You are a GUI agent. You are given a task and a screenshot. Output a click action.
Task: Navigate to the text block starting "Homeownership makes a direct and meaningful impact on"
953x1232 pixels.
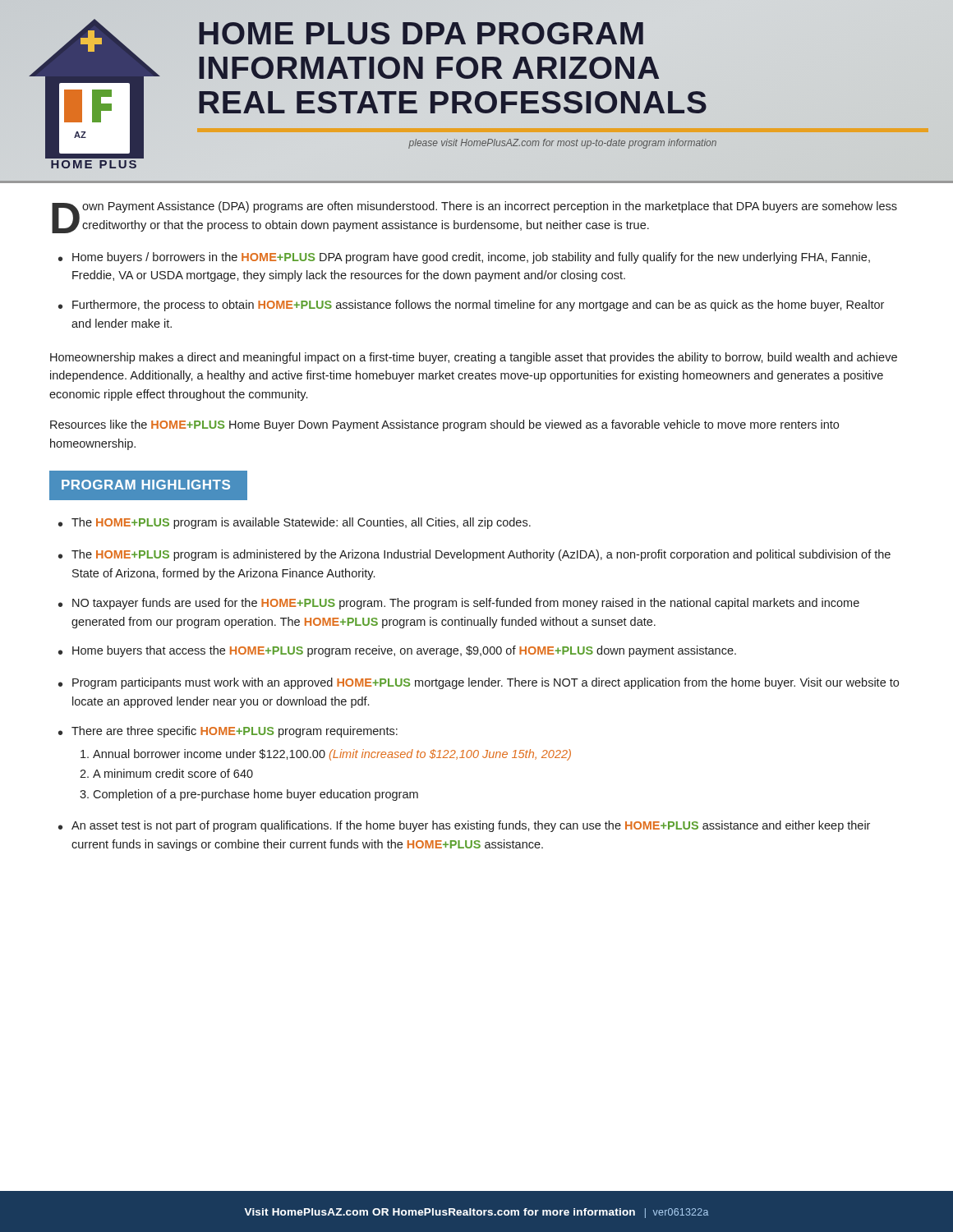(473, 376)
